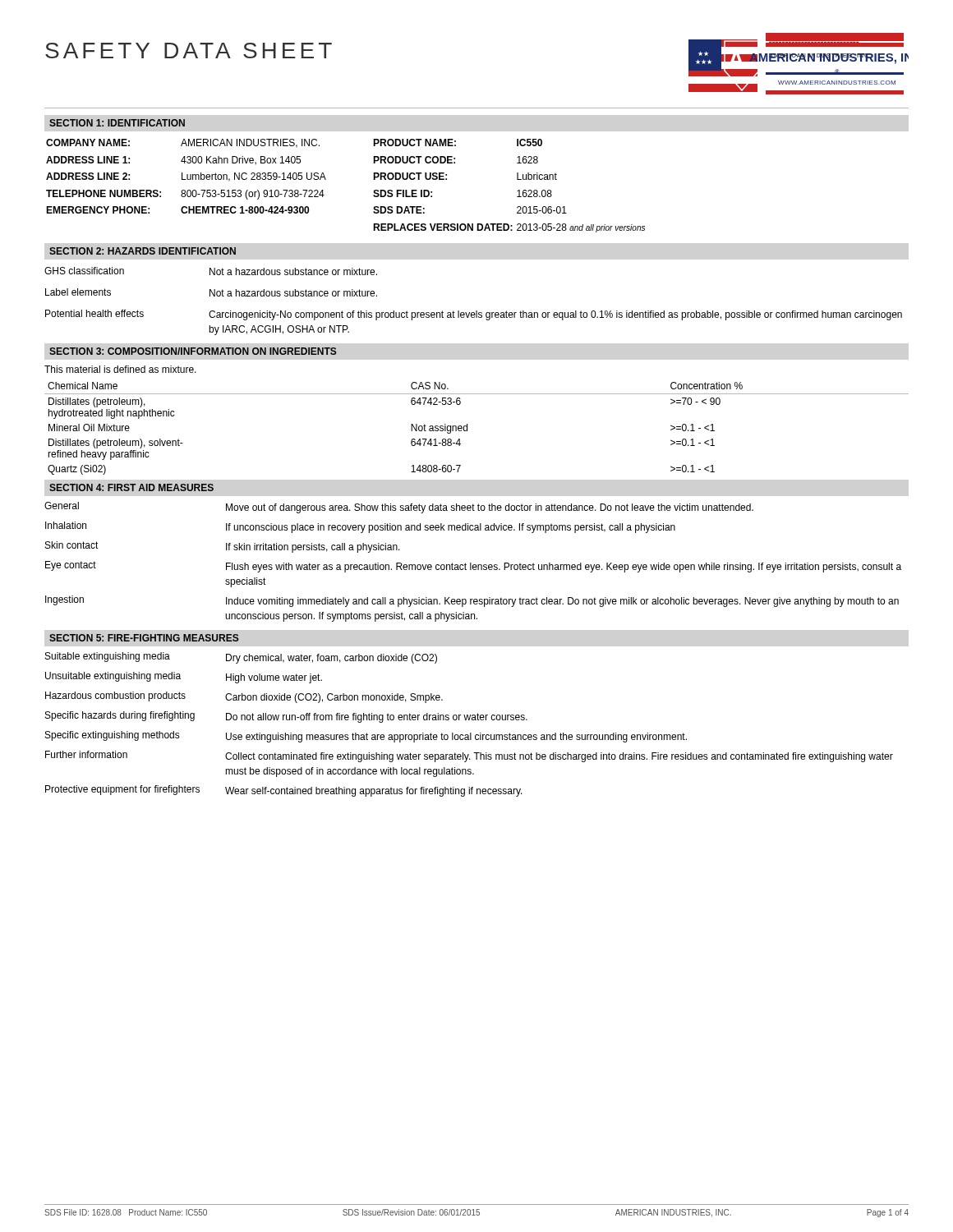The height and width of the screenshot is (1232, 953).
Task: Select the text block that reads "Flush eyes with water as a"
Action: [563, 574]
